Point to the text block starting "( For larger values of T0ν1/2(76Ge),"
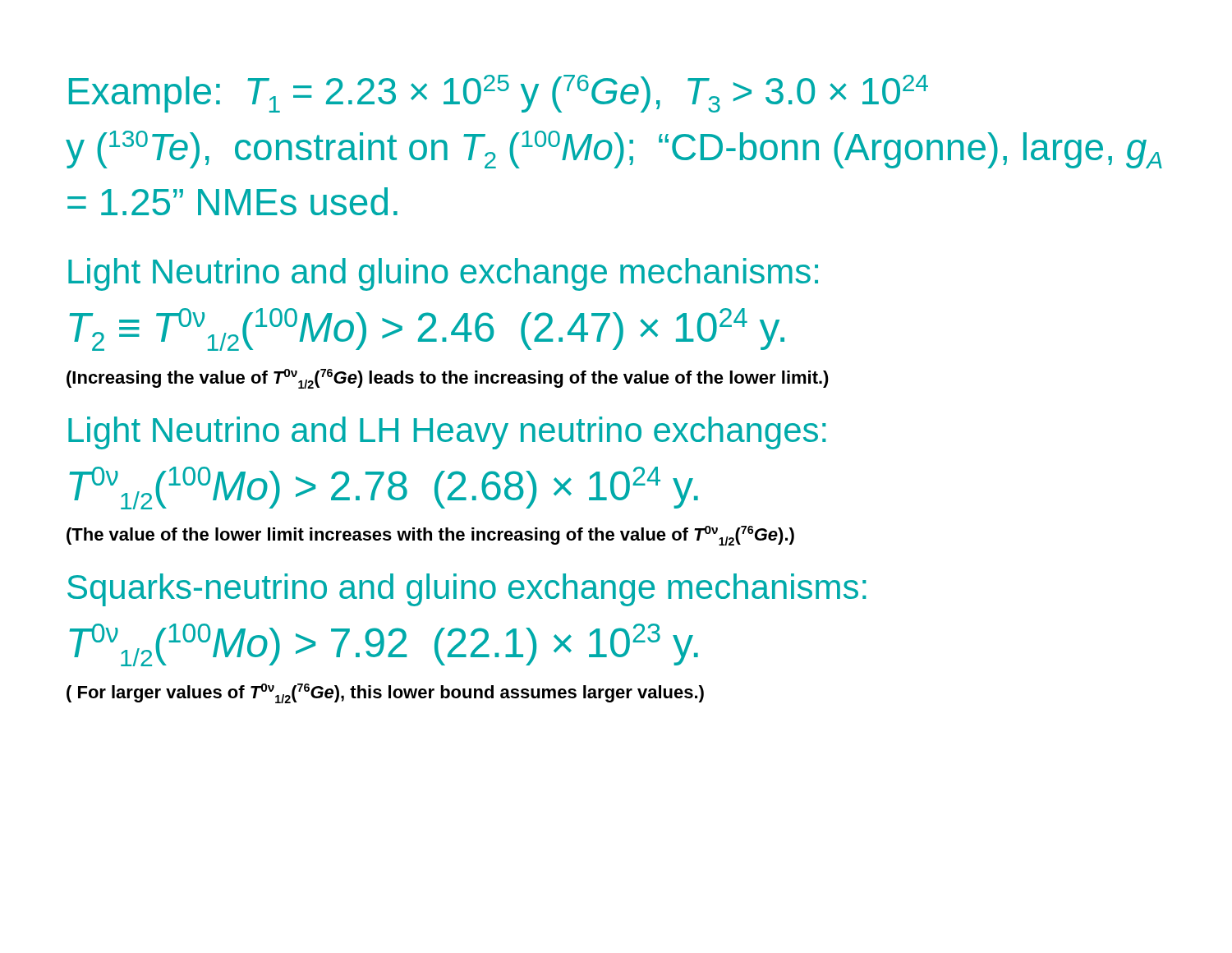This screenshot has height=953, width=1232. point(385,692)
